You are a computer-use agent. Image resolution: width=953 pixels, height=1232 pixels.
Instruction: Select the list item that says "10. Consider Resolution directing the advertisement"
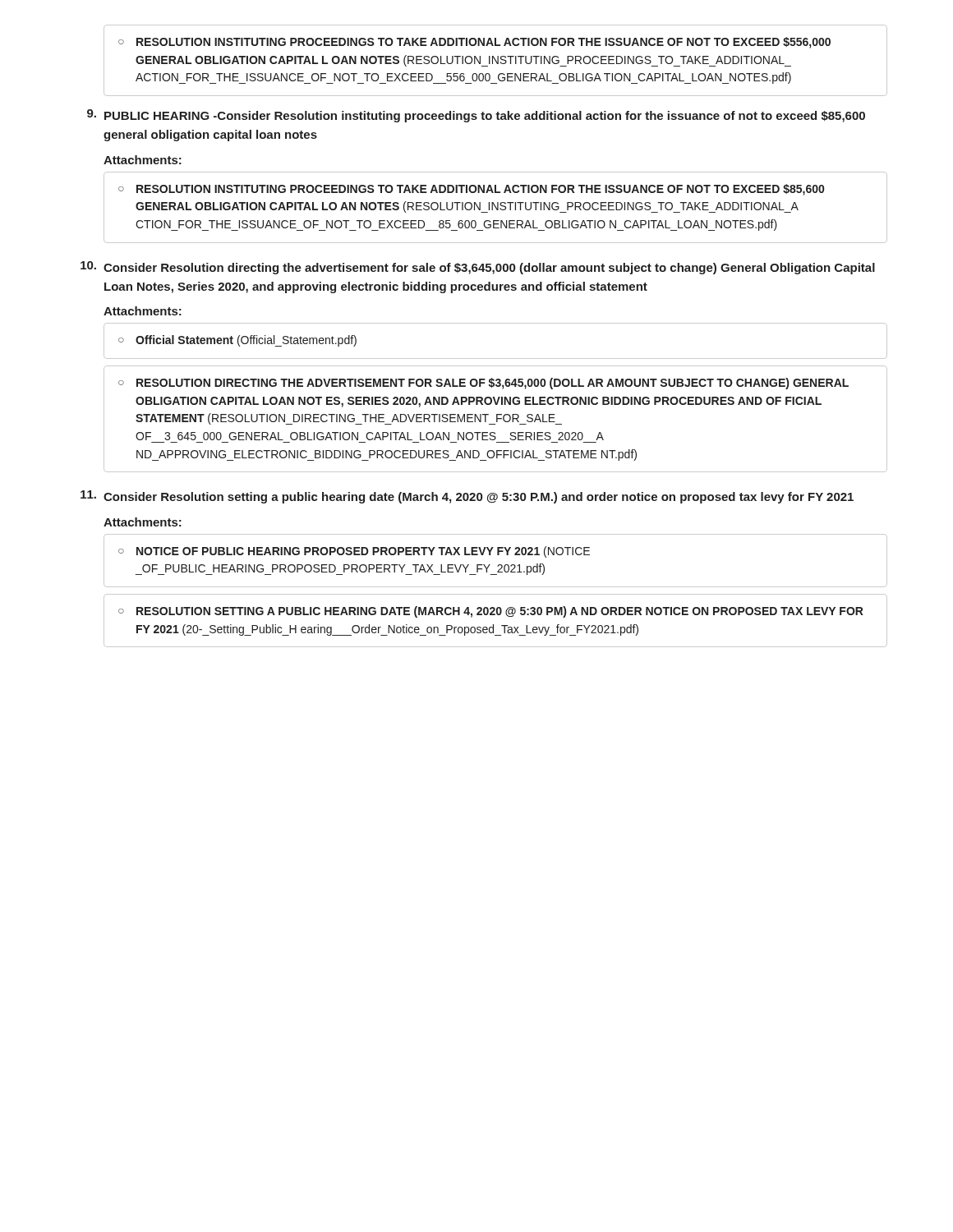pos(476,277)
